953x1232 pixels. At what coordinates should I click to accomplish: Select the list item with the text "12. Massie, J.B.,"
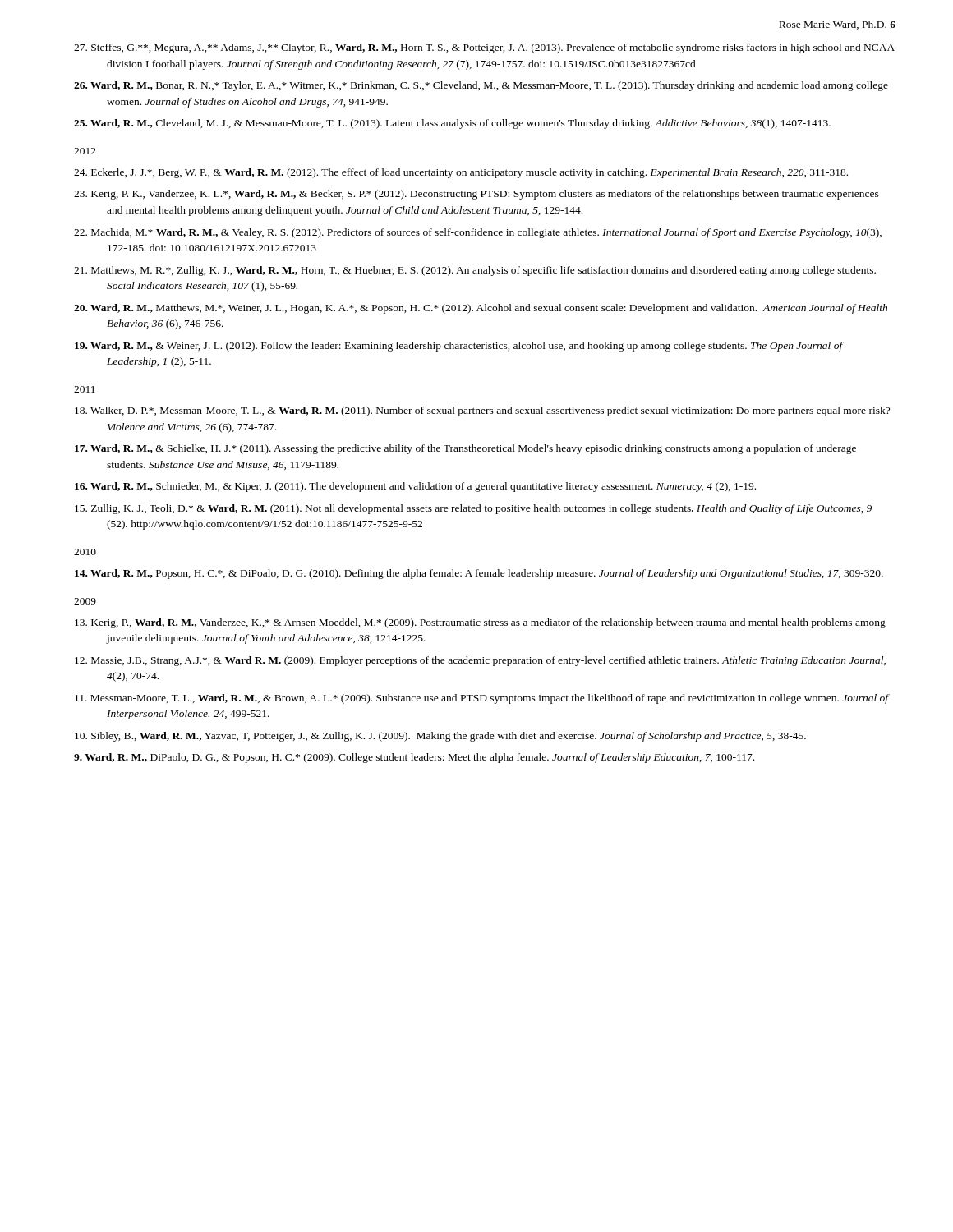coord(480,668)
